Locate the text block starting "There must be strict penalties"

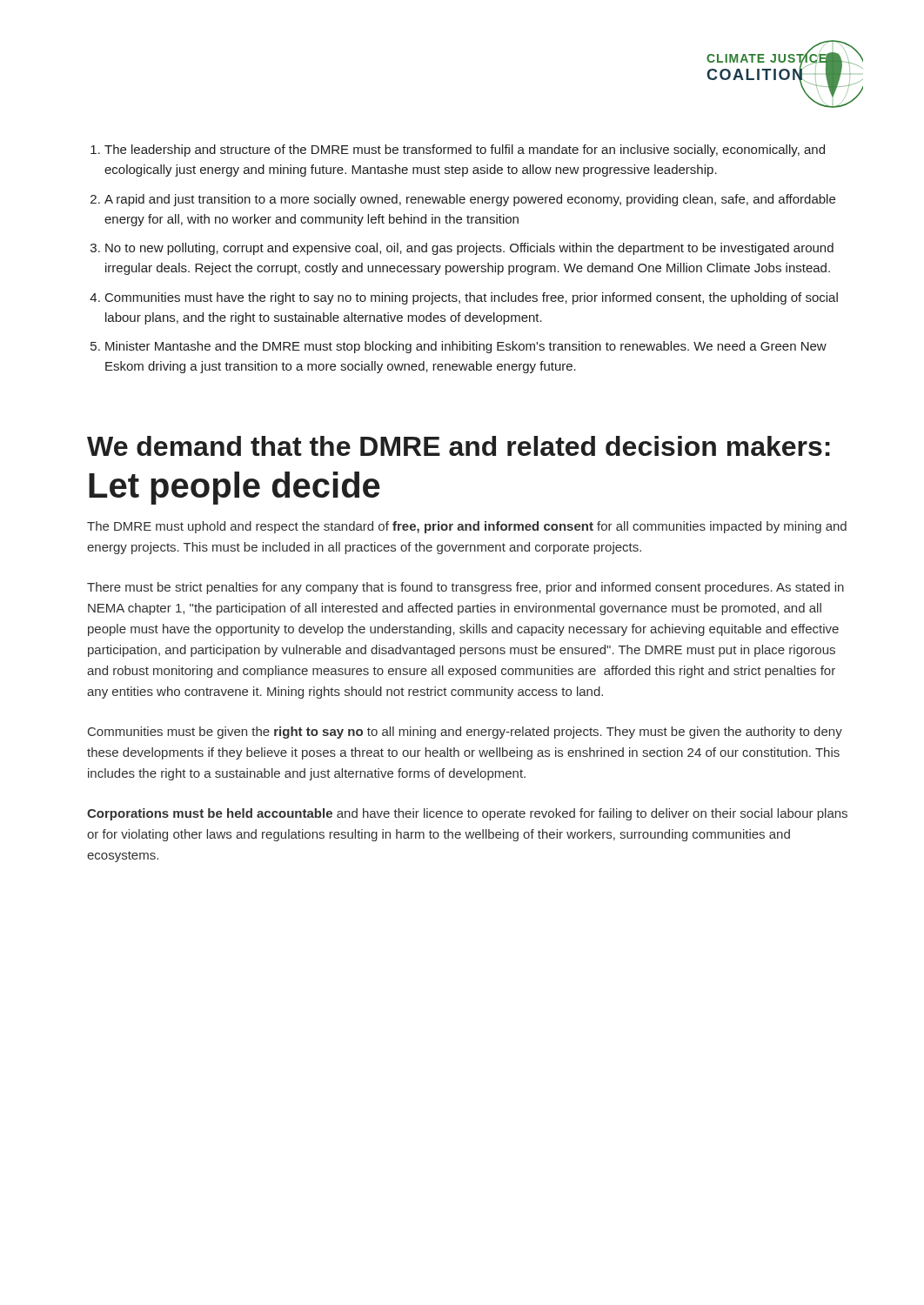tap(466, 639)
